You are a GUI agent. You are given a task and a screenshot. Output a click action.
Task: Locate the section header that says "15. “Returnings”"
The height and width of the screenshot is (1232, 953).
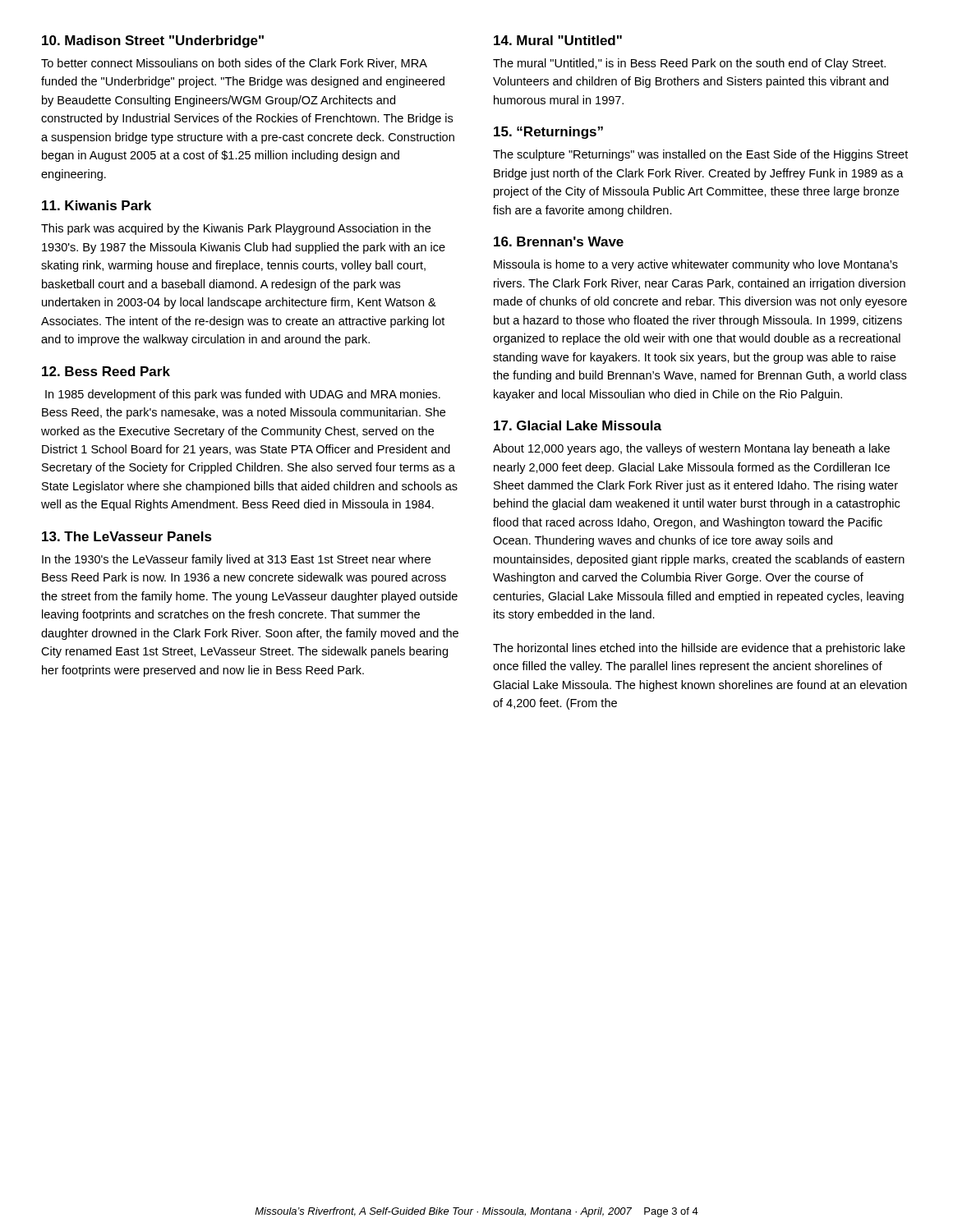pos(548,132)
